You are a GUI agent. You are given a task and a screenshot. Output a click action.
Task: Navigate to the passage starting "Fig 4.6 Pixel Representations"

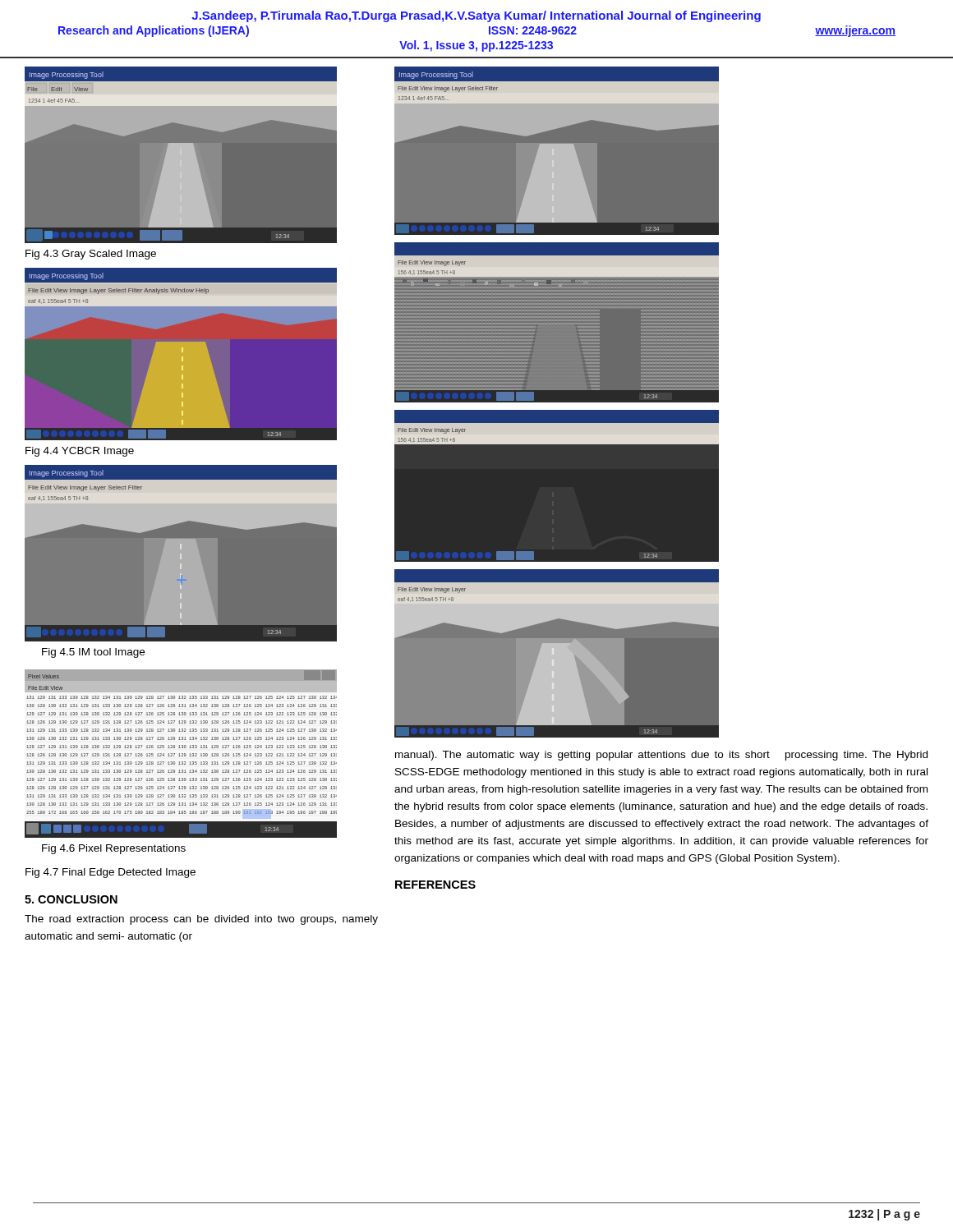[x=114, y=848]
